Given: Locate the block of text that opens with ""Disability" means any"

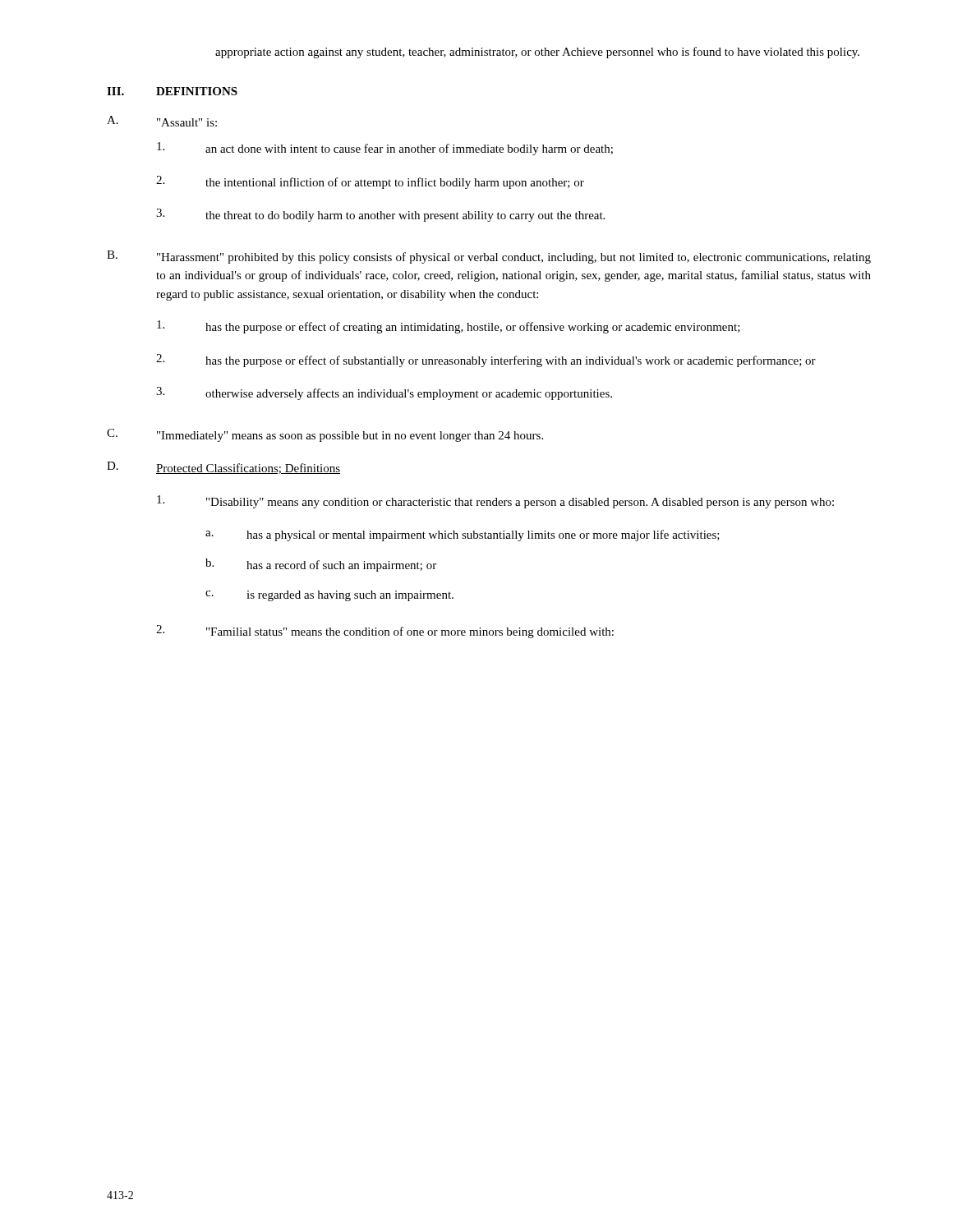Looking at the screenshot, I should pyautogui.click(x=513, y=502).
